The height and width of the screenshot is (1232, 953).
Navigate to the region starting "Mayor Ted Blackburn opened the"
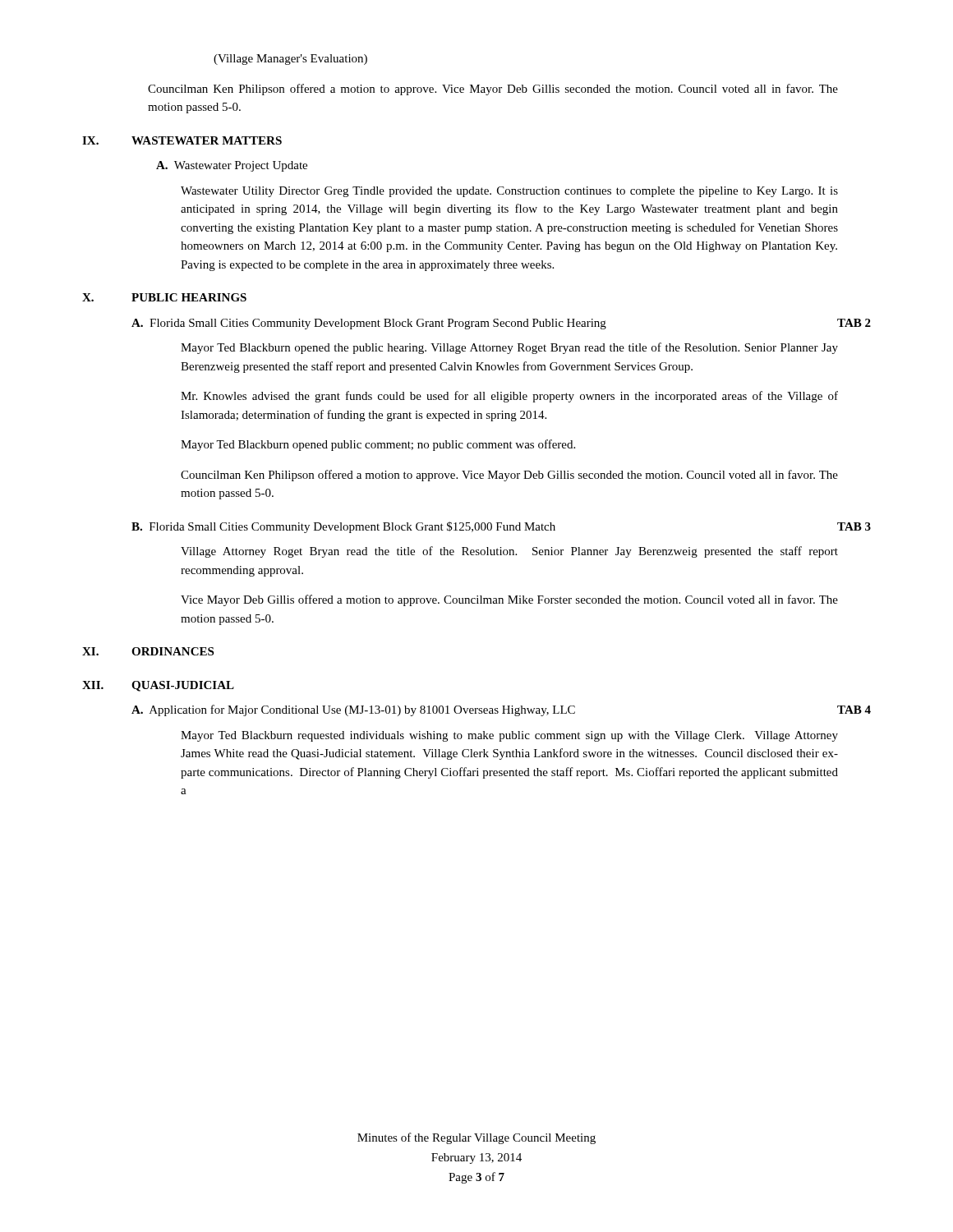point(509,357)
